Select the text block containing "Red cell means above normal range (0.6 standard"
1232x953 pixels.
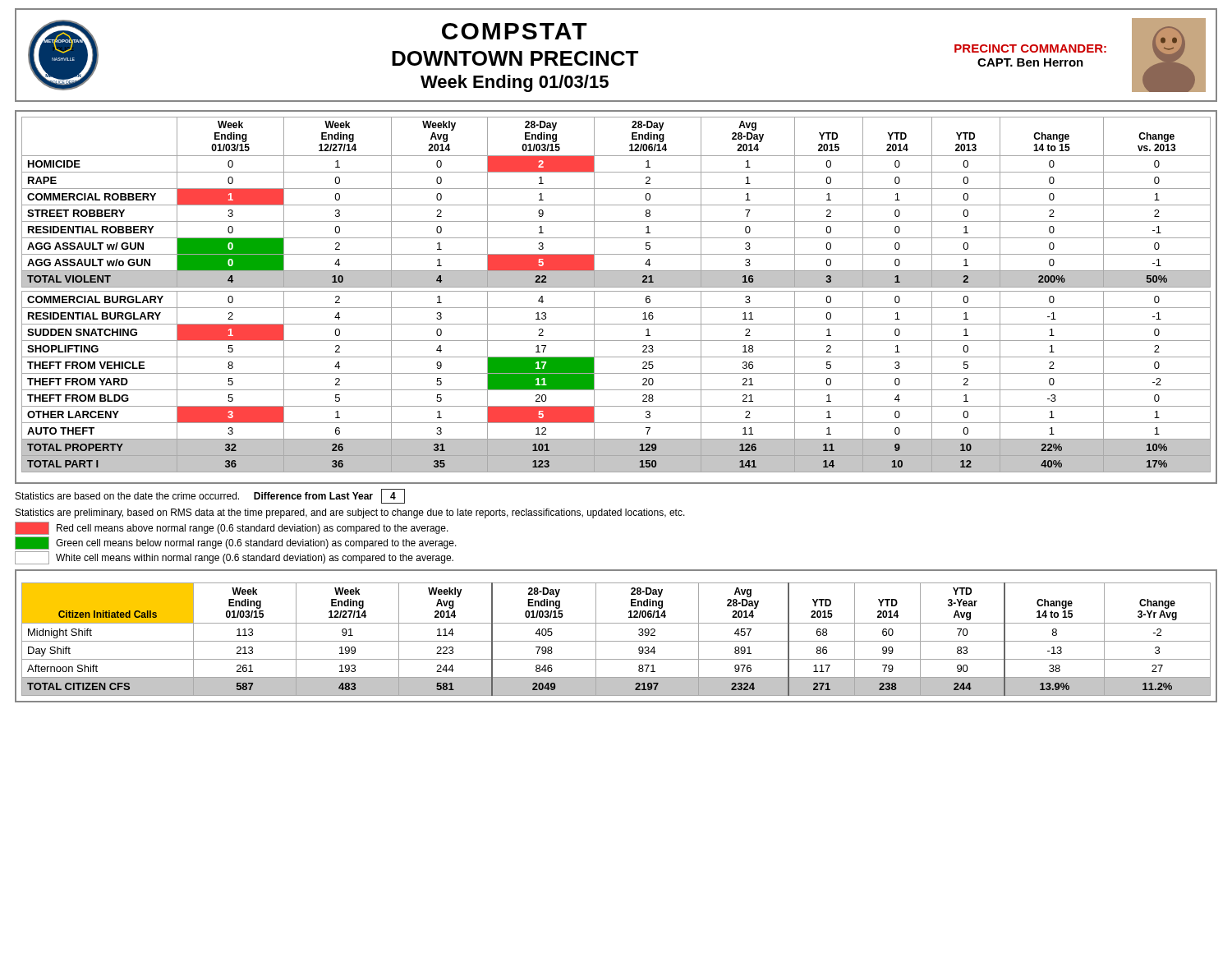(x=232, y=528)
